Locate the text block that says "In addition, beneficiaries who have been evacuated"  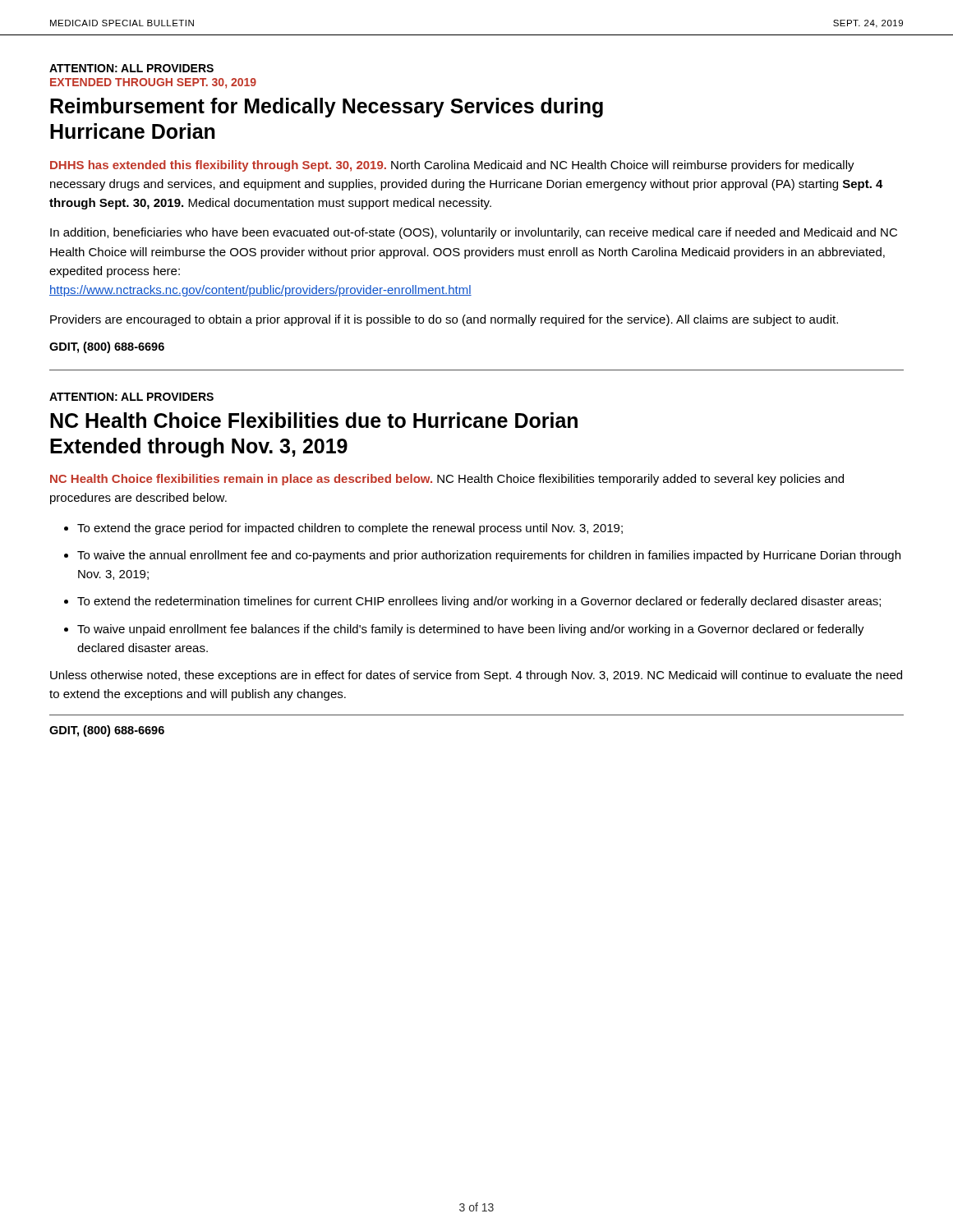[474, 261]
